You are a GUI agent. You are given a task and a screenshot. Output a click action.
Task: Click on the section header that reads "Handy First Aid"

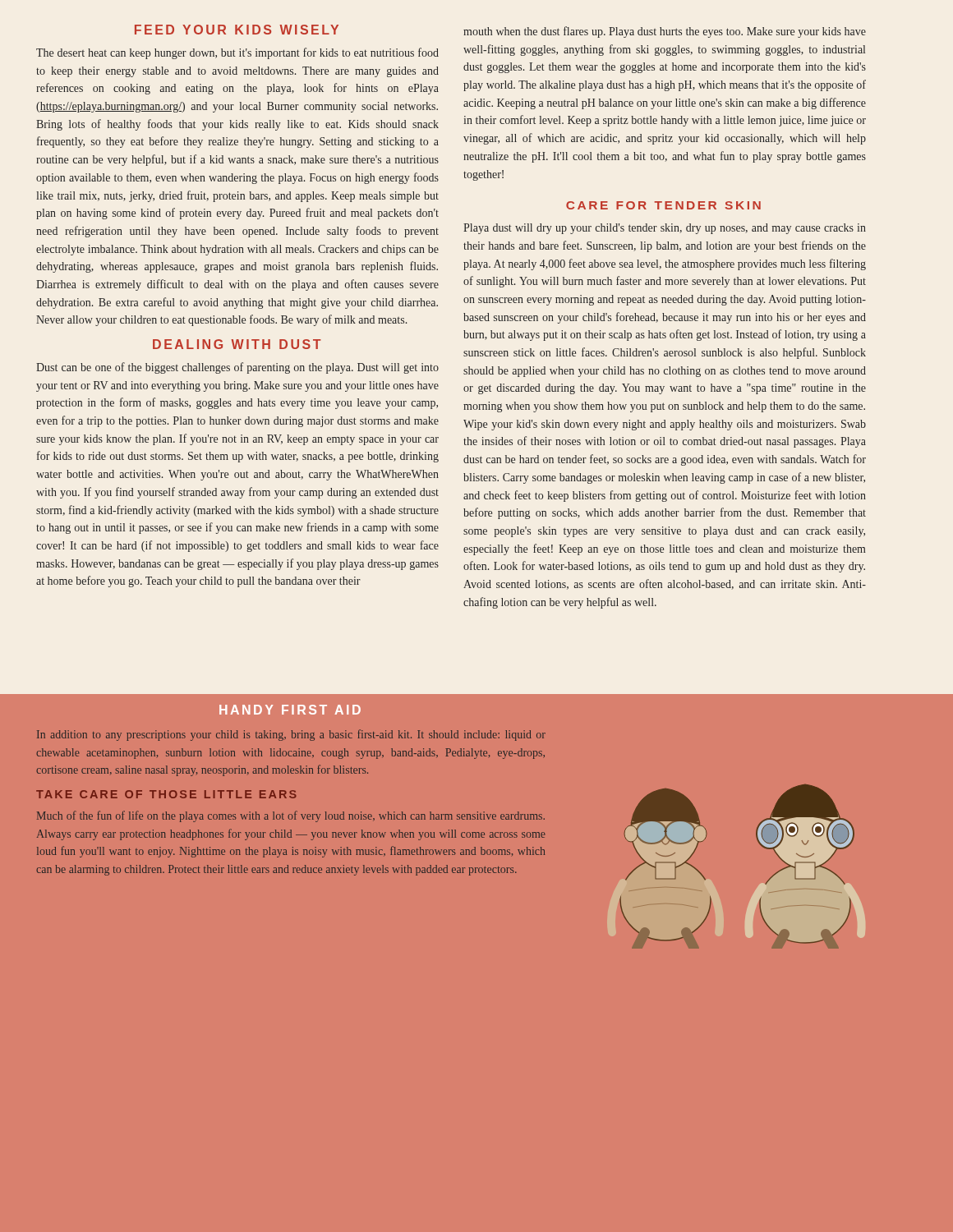291,710
